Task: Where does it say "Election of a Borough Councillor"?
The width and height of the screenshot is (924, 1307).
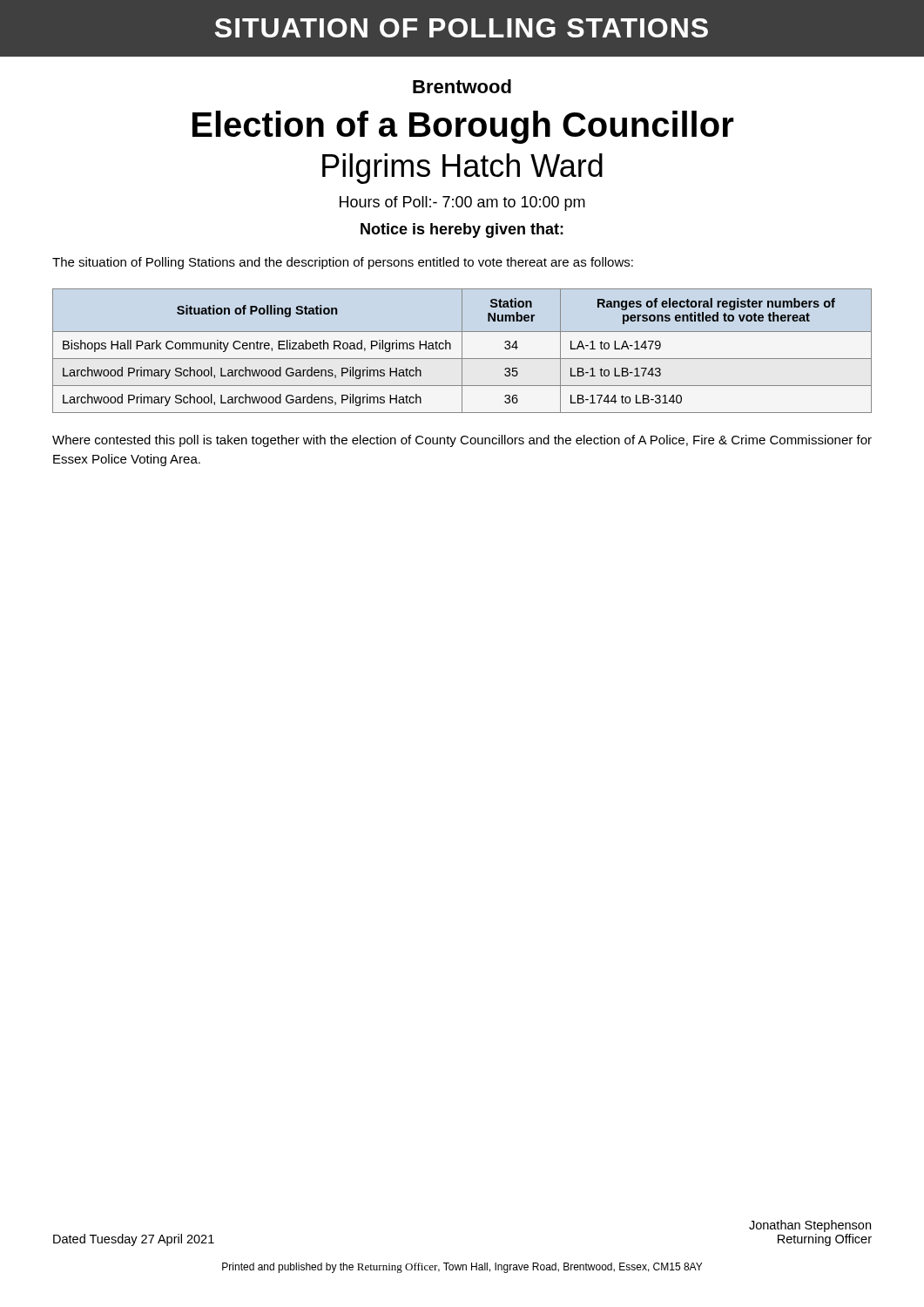Action: [462, 125]
